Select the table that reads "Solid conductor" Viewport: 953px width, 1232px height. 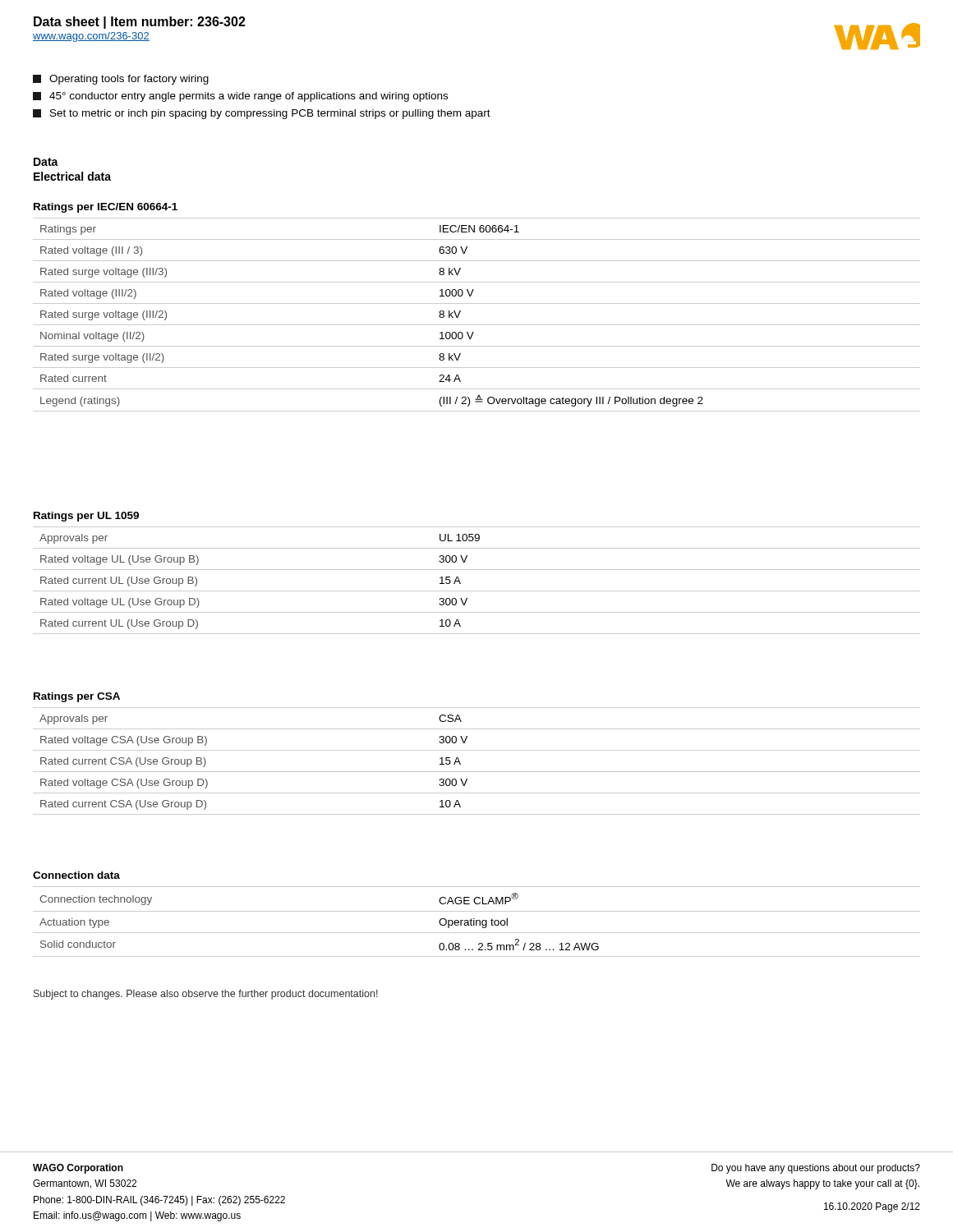point(476,922)
